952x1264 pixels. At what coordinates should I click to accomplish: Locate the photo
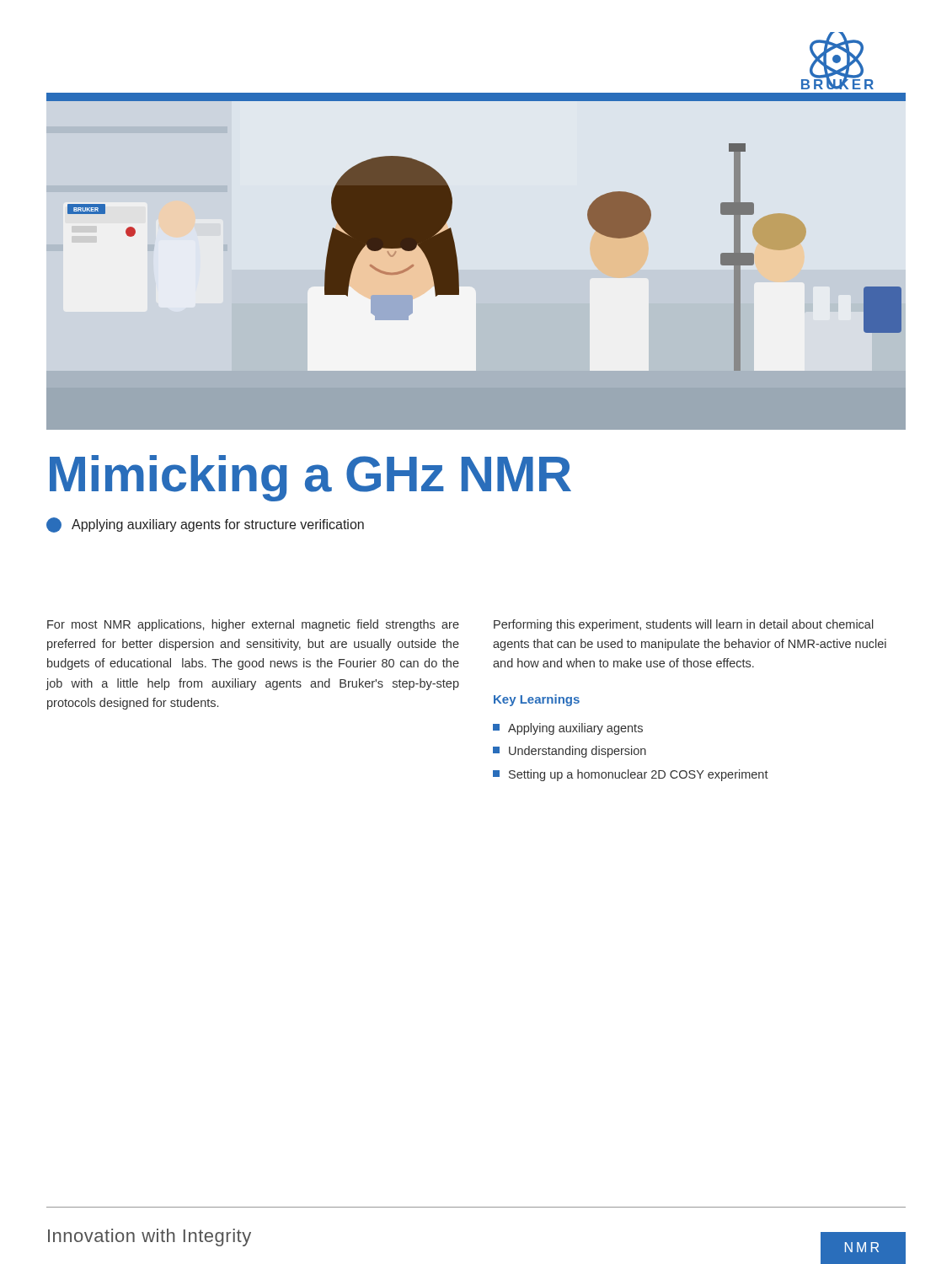click(476, 261)
